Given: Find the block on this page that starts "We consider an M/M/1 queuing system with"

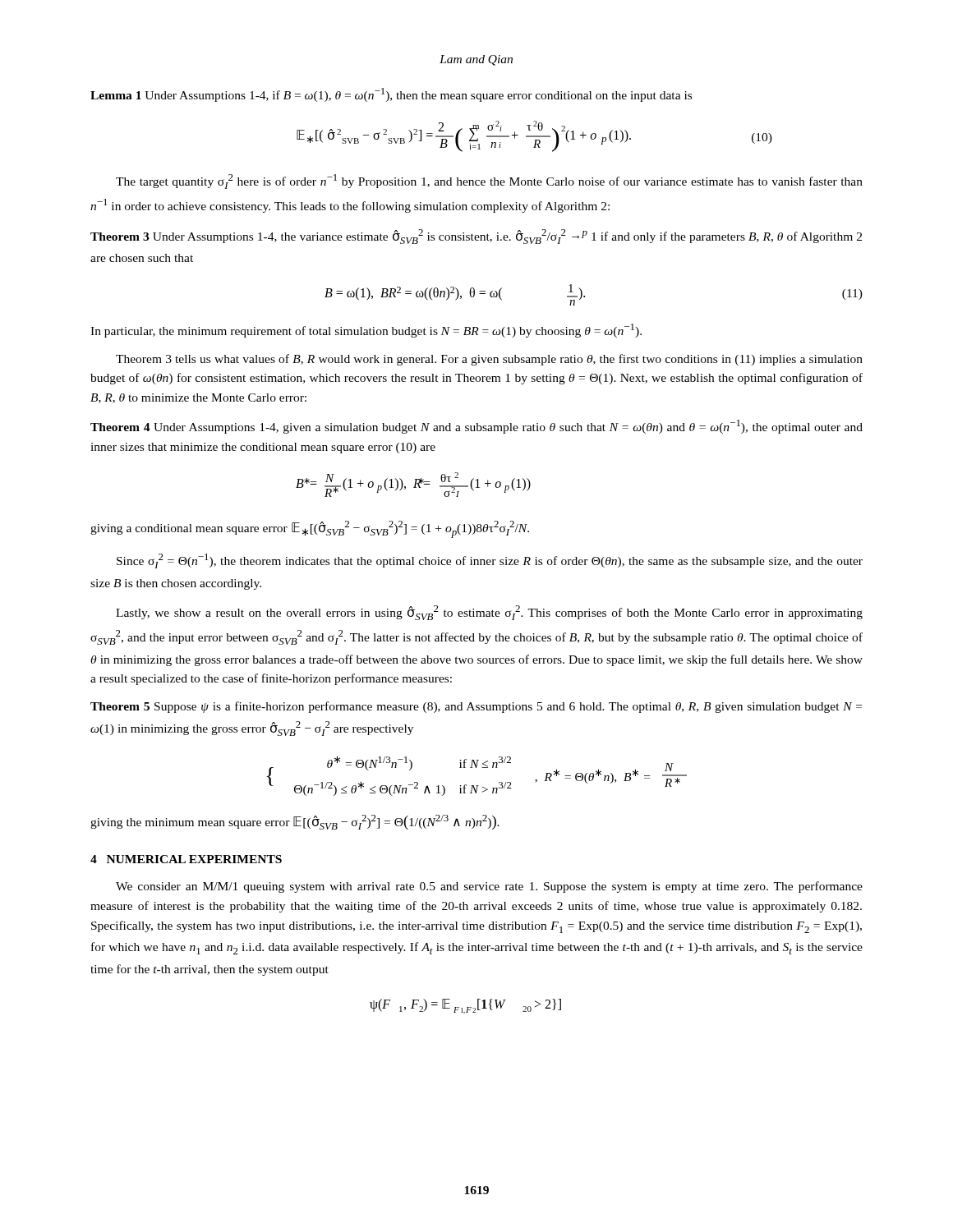Looking at the screenshot, I should 476,927.
